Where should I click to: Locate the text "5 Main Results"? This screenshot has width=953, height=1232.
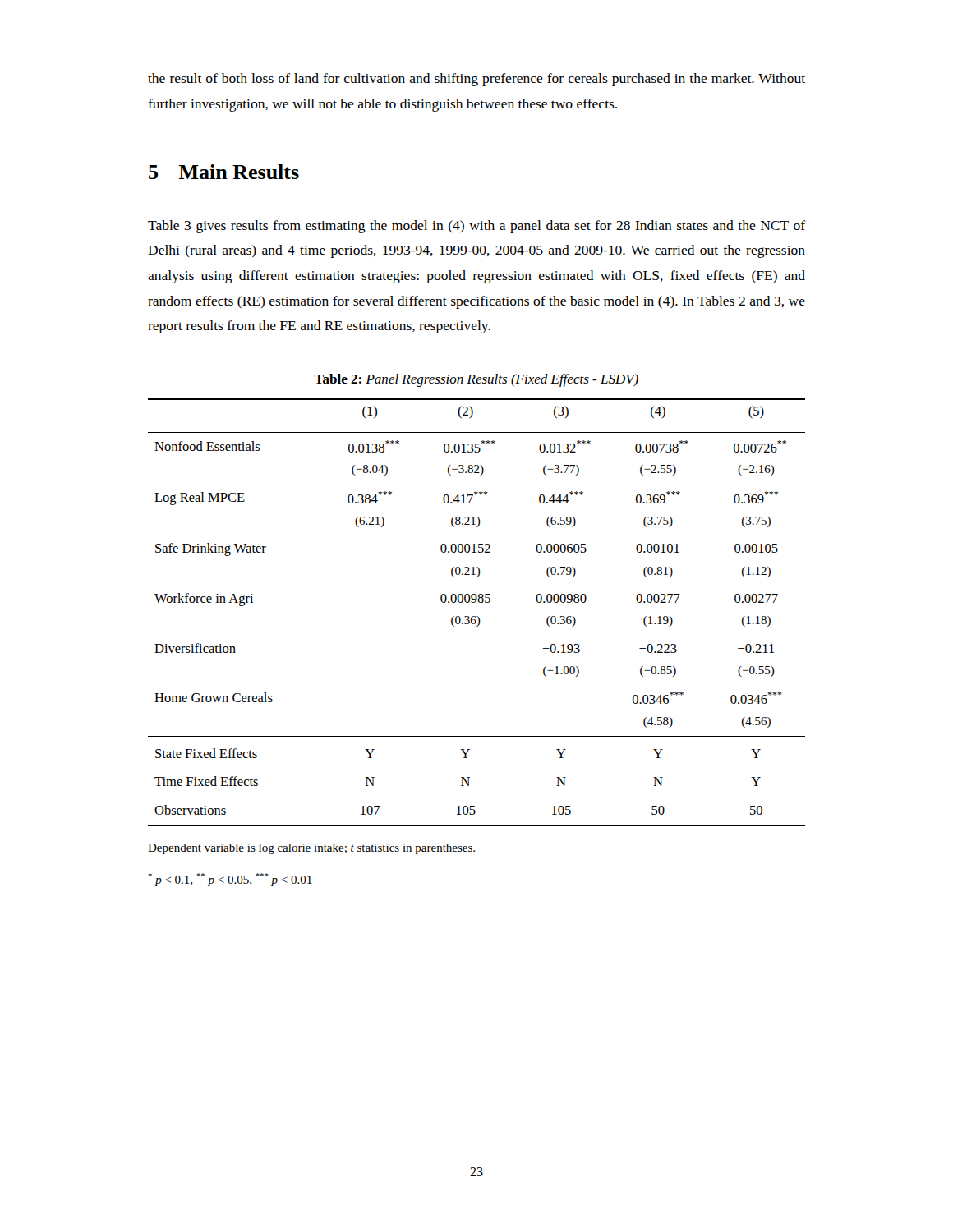(x=224, y=172)
